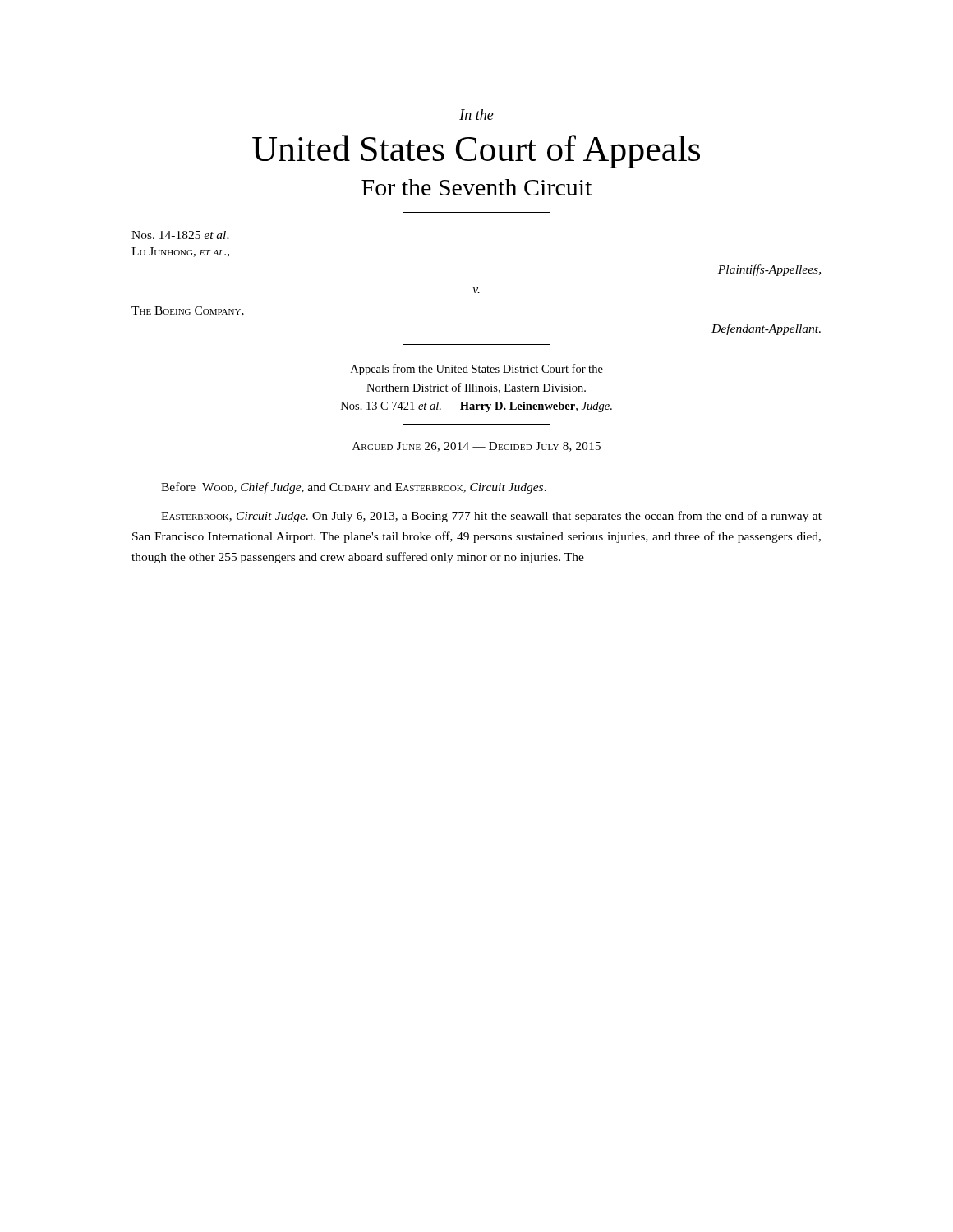The height and width of the screenshot is (1232, 953).
Task: Select the element starting "Nos. 14-1825 et al. Lu Junhong,"
Action: pos(476,282)
